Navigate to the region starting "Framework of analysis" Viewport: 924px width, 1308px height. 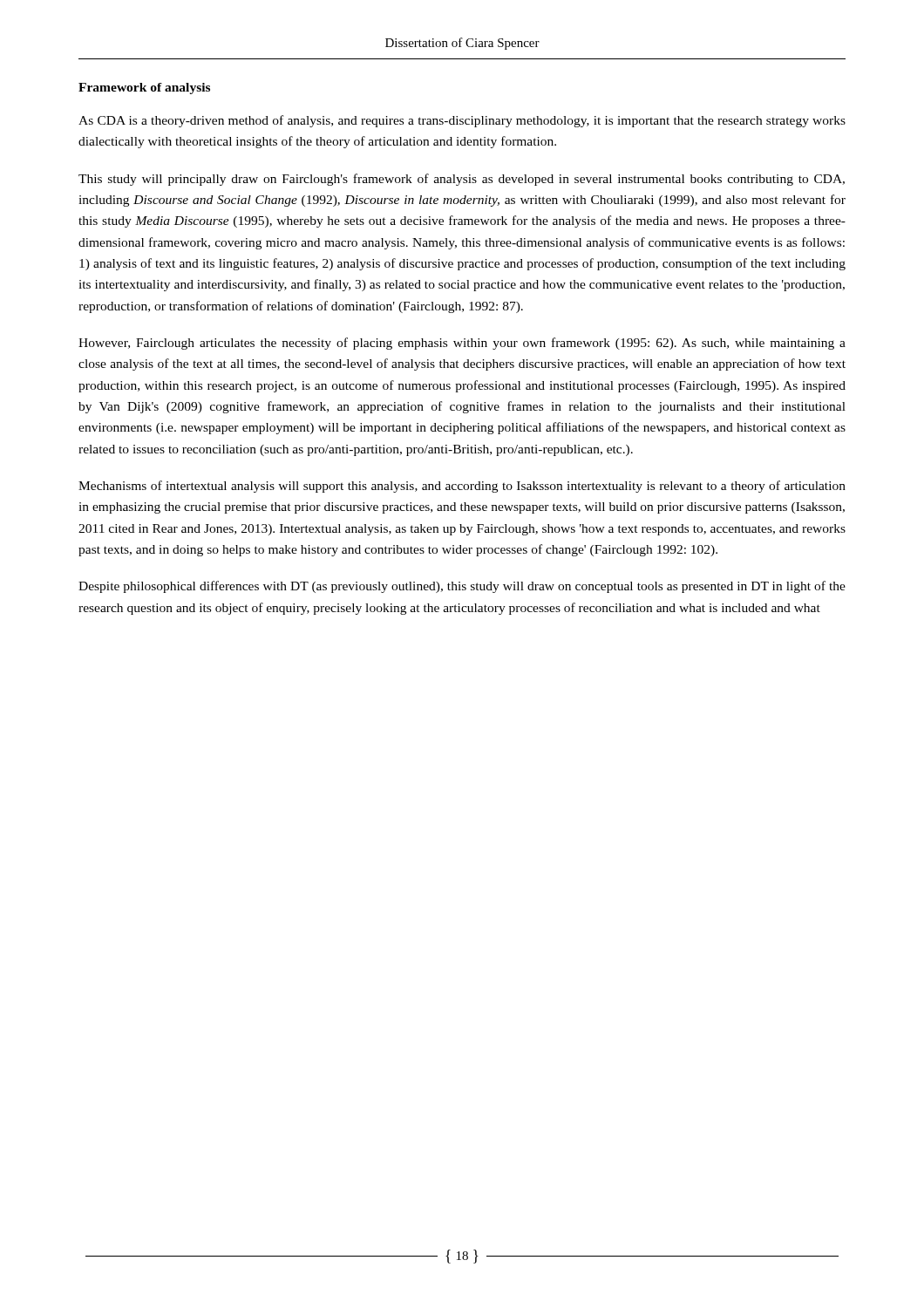point(145,87)
